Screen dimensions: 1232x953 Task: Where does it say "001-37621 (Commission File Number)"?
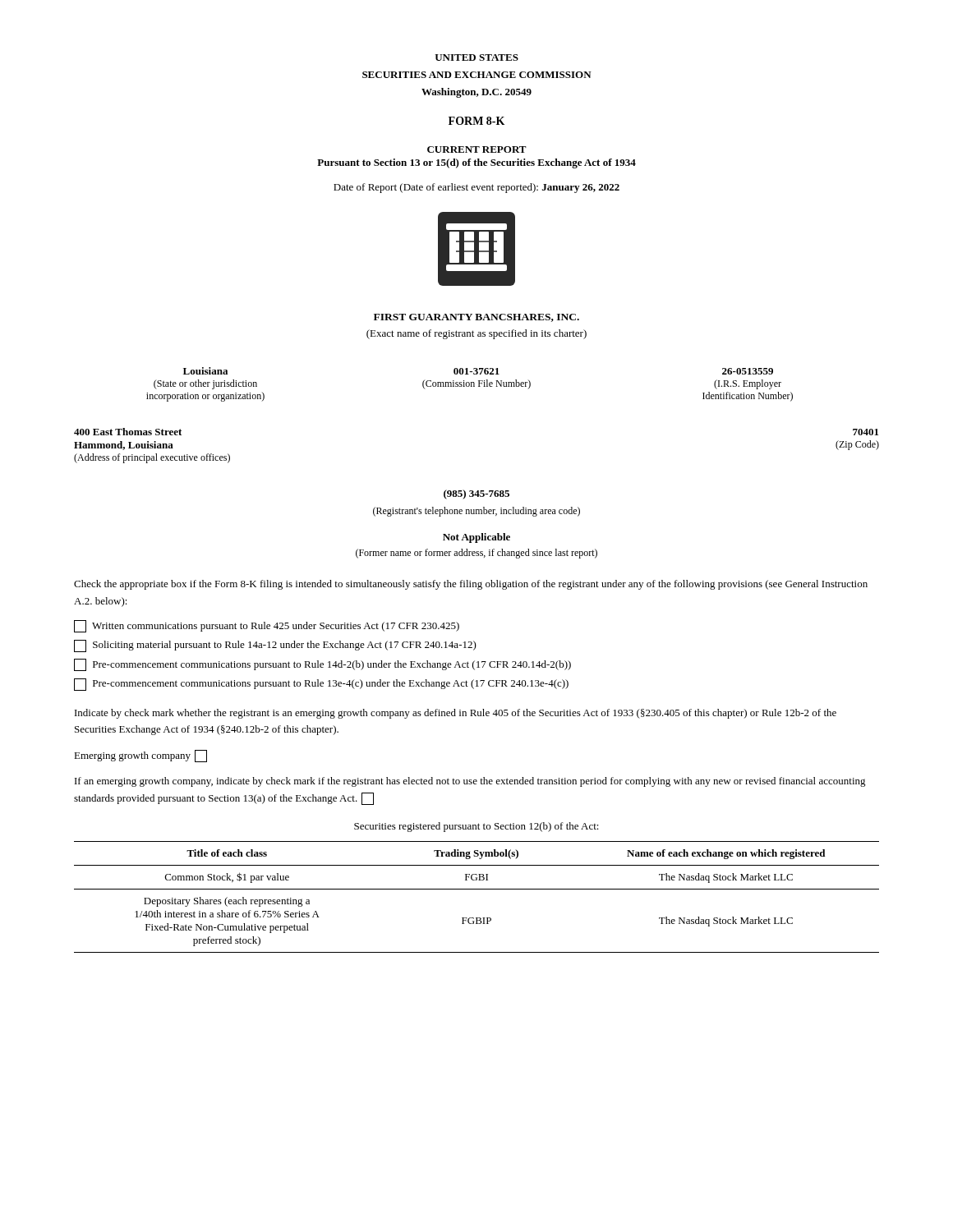click(476, 378)
